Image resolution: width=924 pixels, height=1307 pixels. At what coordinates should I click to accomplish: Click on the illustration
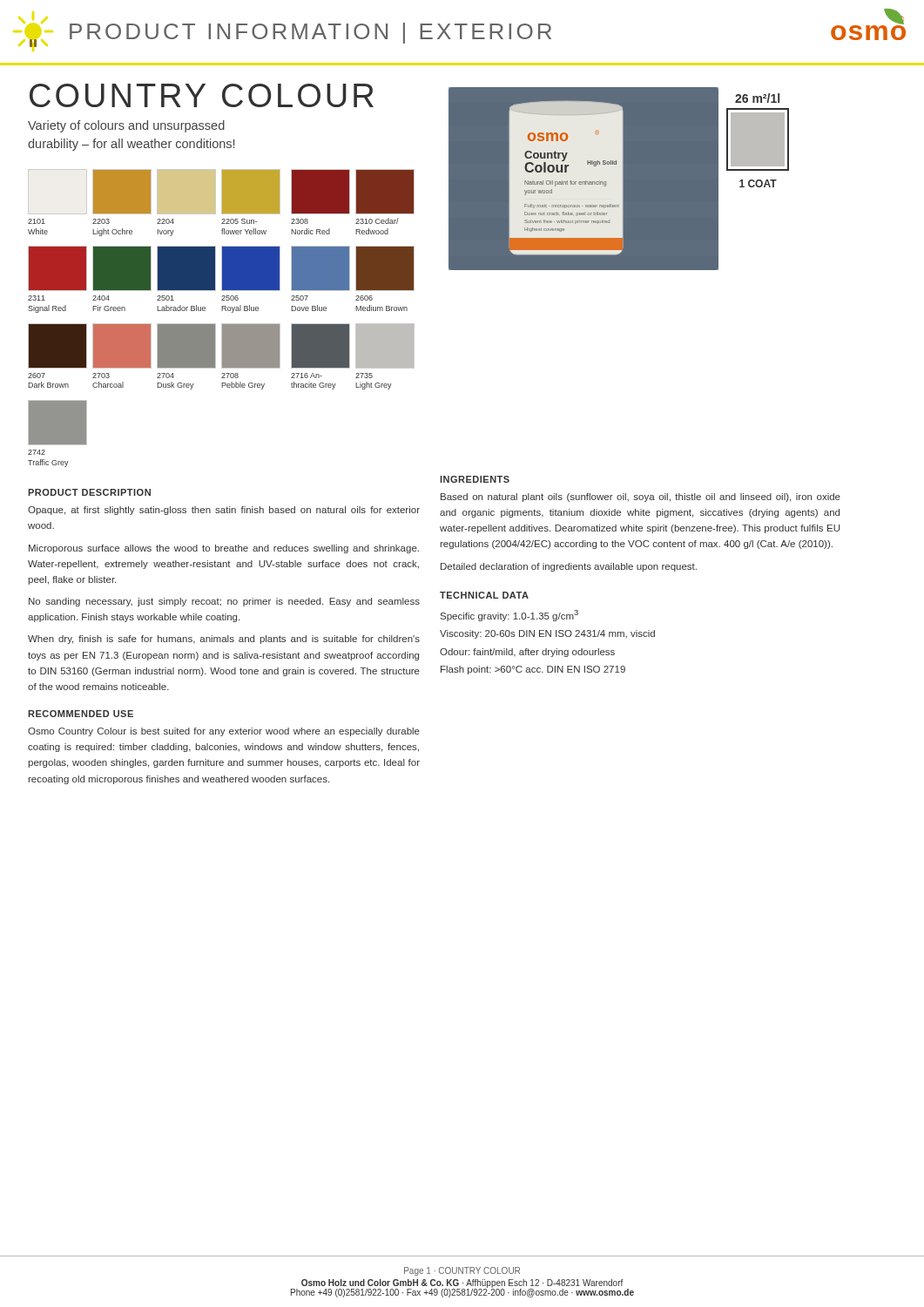[224, 319]
